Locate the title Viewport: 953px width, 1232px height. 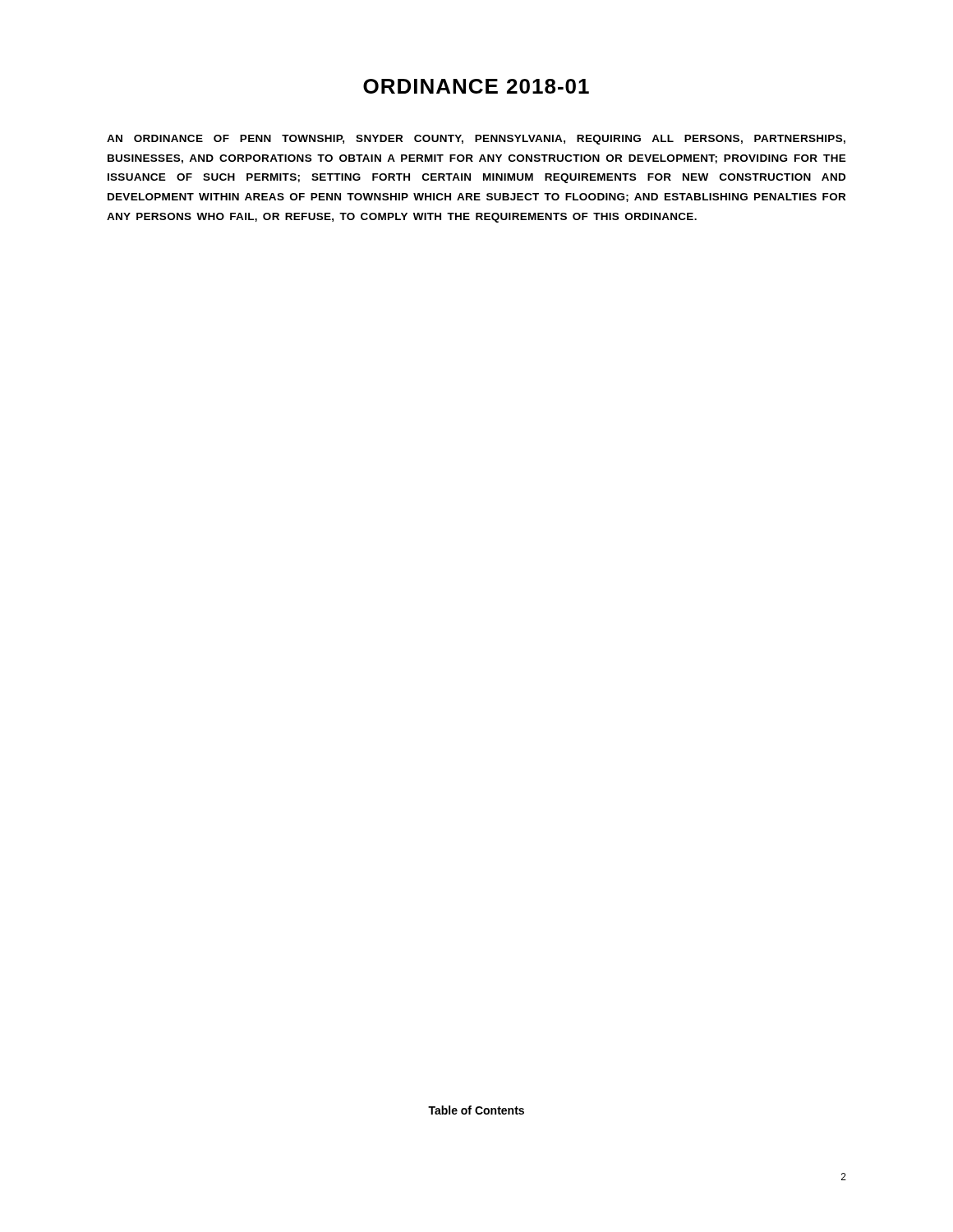(x=476, y=86)
